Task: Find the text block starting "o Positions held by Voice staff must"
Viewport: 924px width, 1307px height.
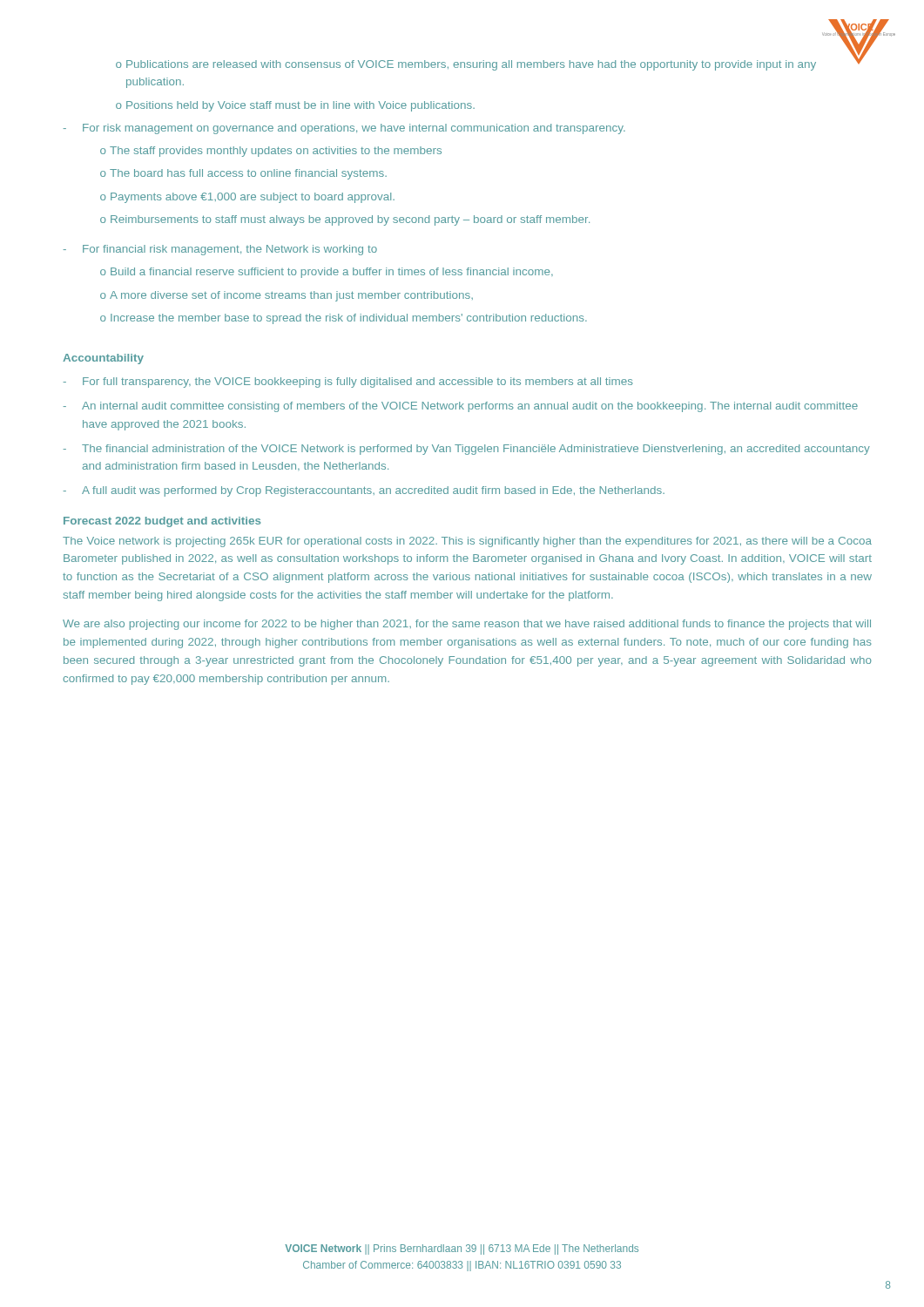Action: pos(485,105)
